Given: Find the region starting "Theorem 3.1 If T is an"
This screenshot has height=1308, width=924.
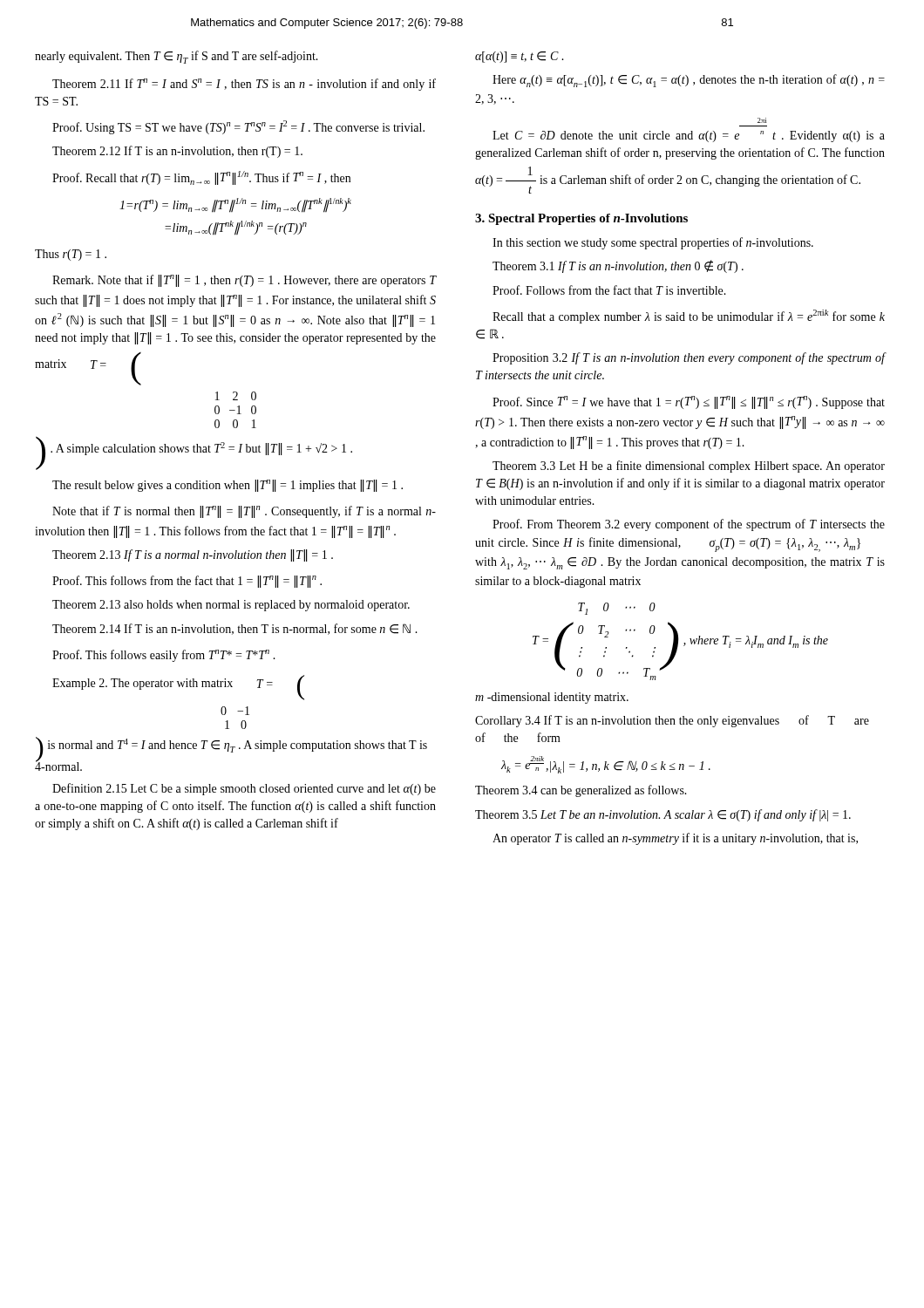Looking at the screenshot, I should (680, 267).
